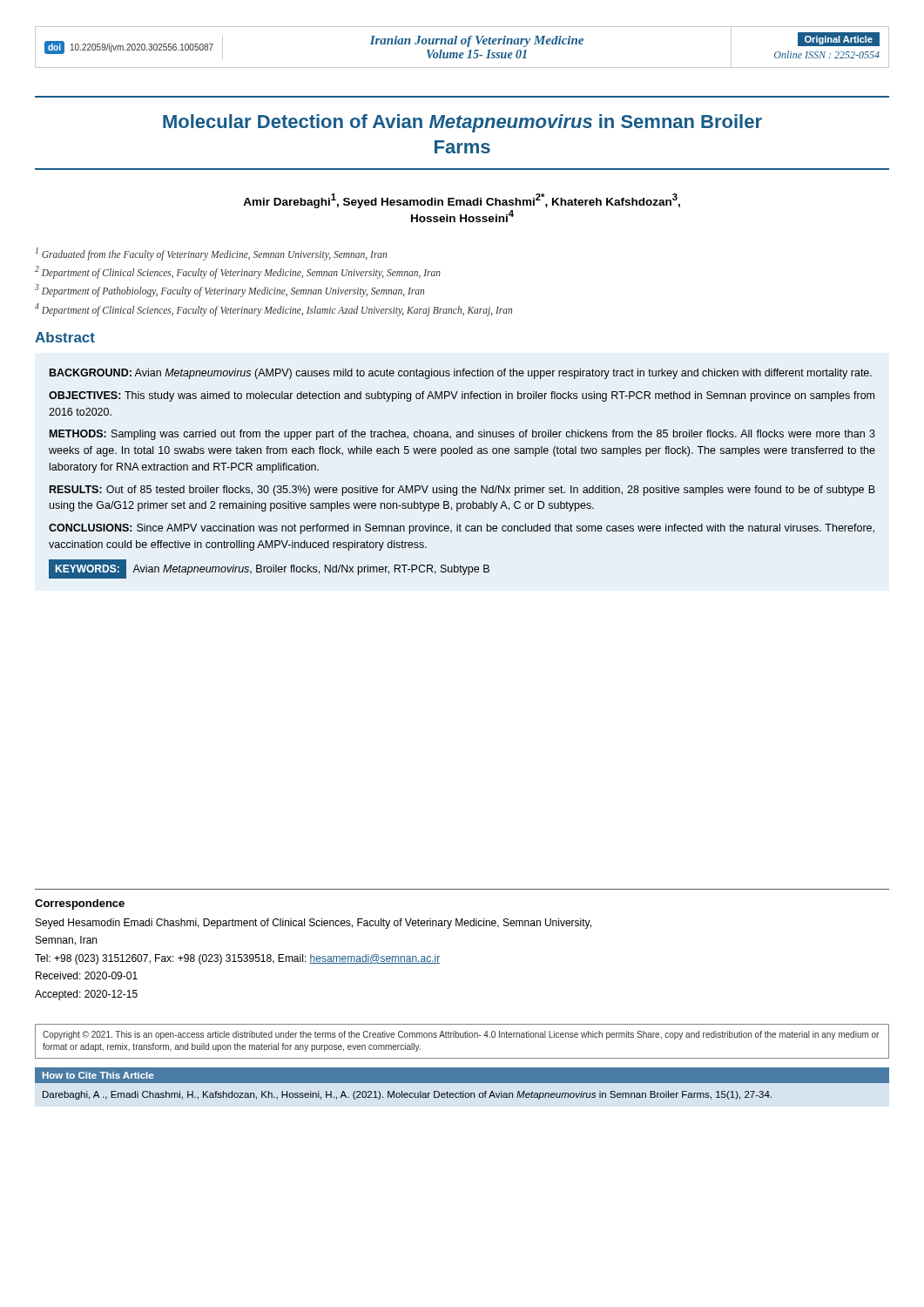The height and width of the screenshot is (1307, 924).
Task: Find the text block that says "How to Cite This Article Darebaghi,"
Action: coord(462,1087)
